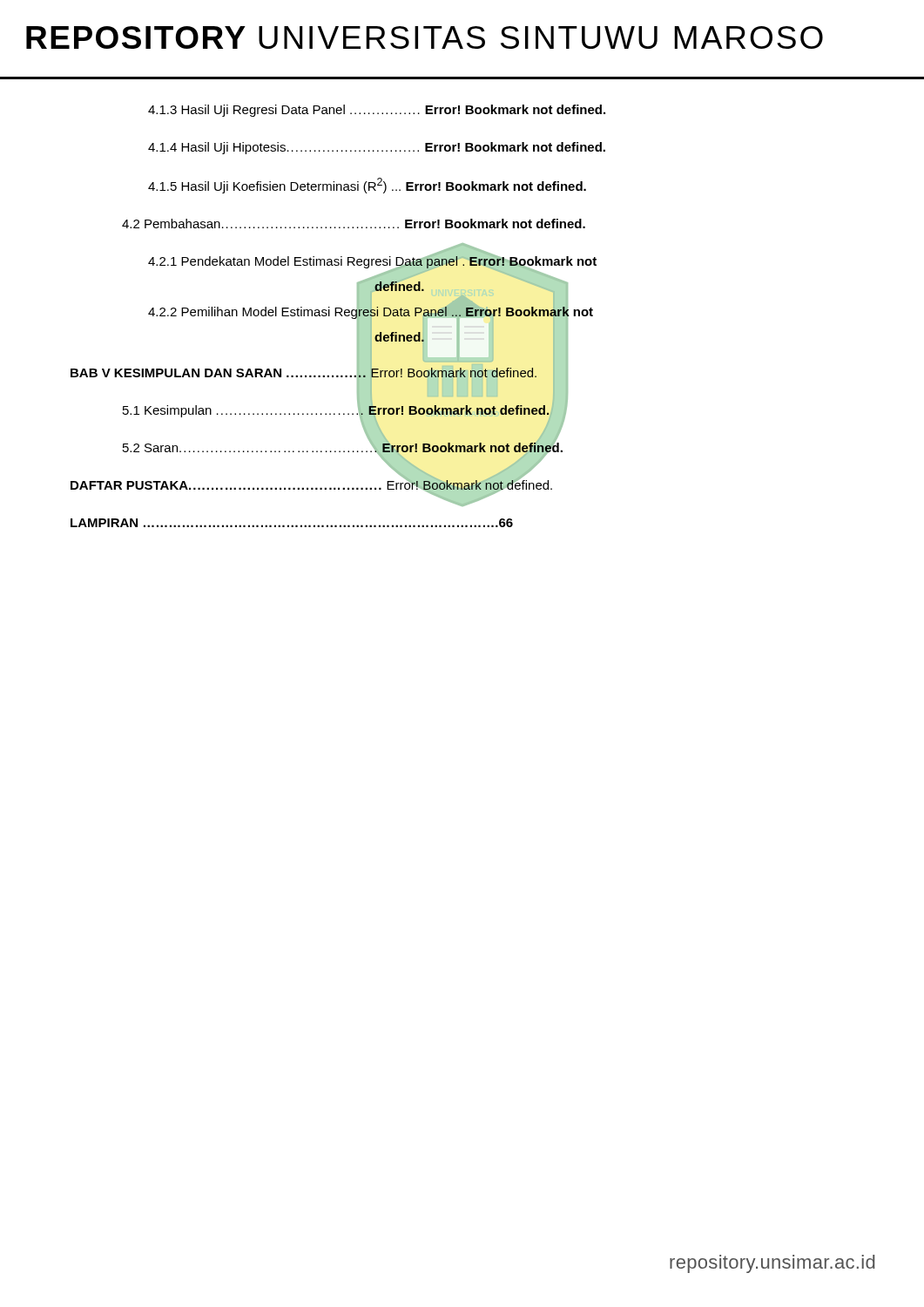The image size is (924, 1307).
Task: Navigate to the text starting "LAMPIRAN ……………………………………………………………………….66"
Action: [291, 522]
